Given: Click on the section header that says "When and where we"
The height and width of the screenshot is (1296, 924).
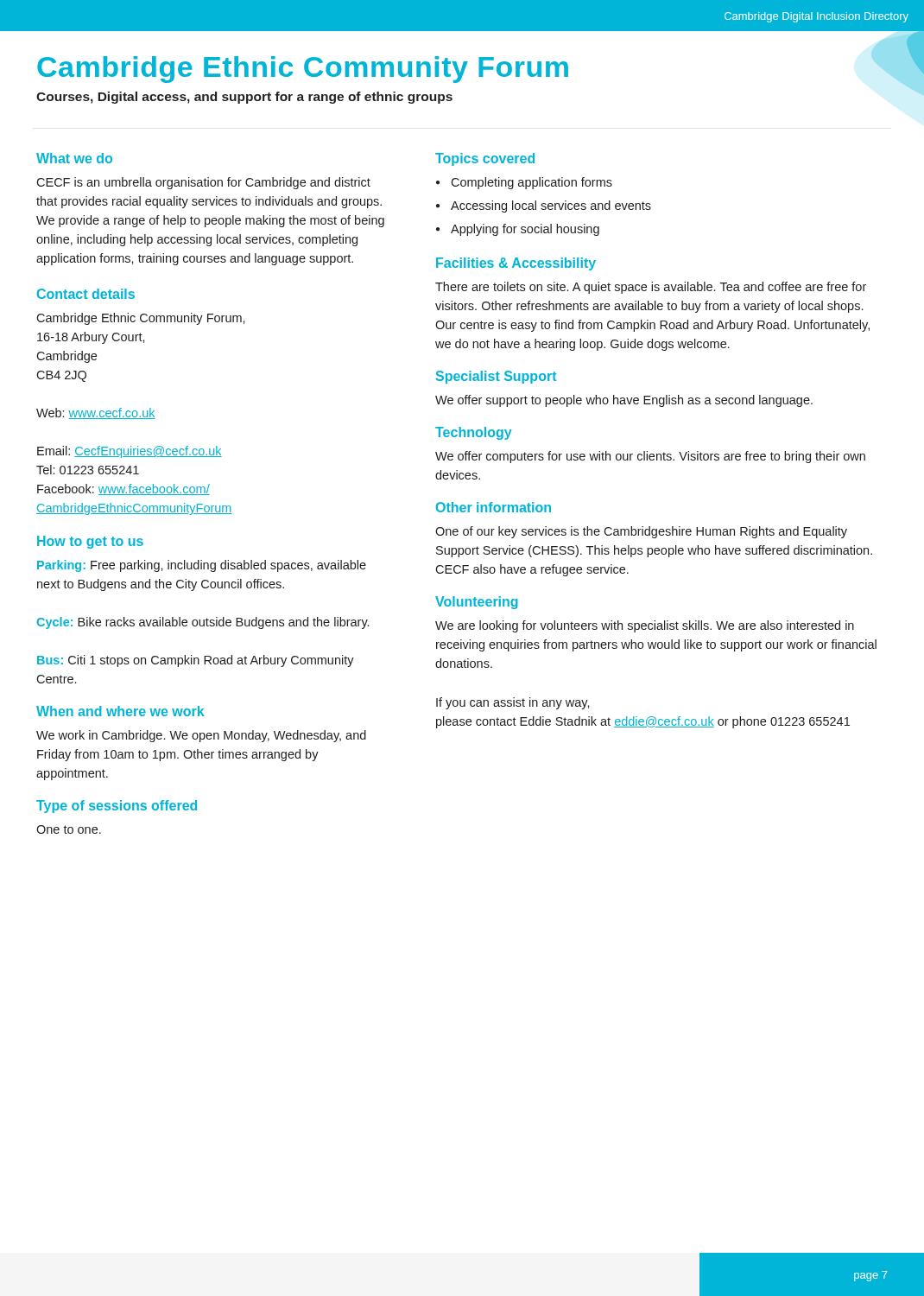Looking at the screenshot, I should tap(120, 711).
